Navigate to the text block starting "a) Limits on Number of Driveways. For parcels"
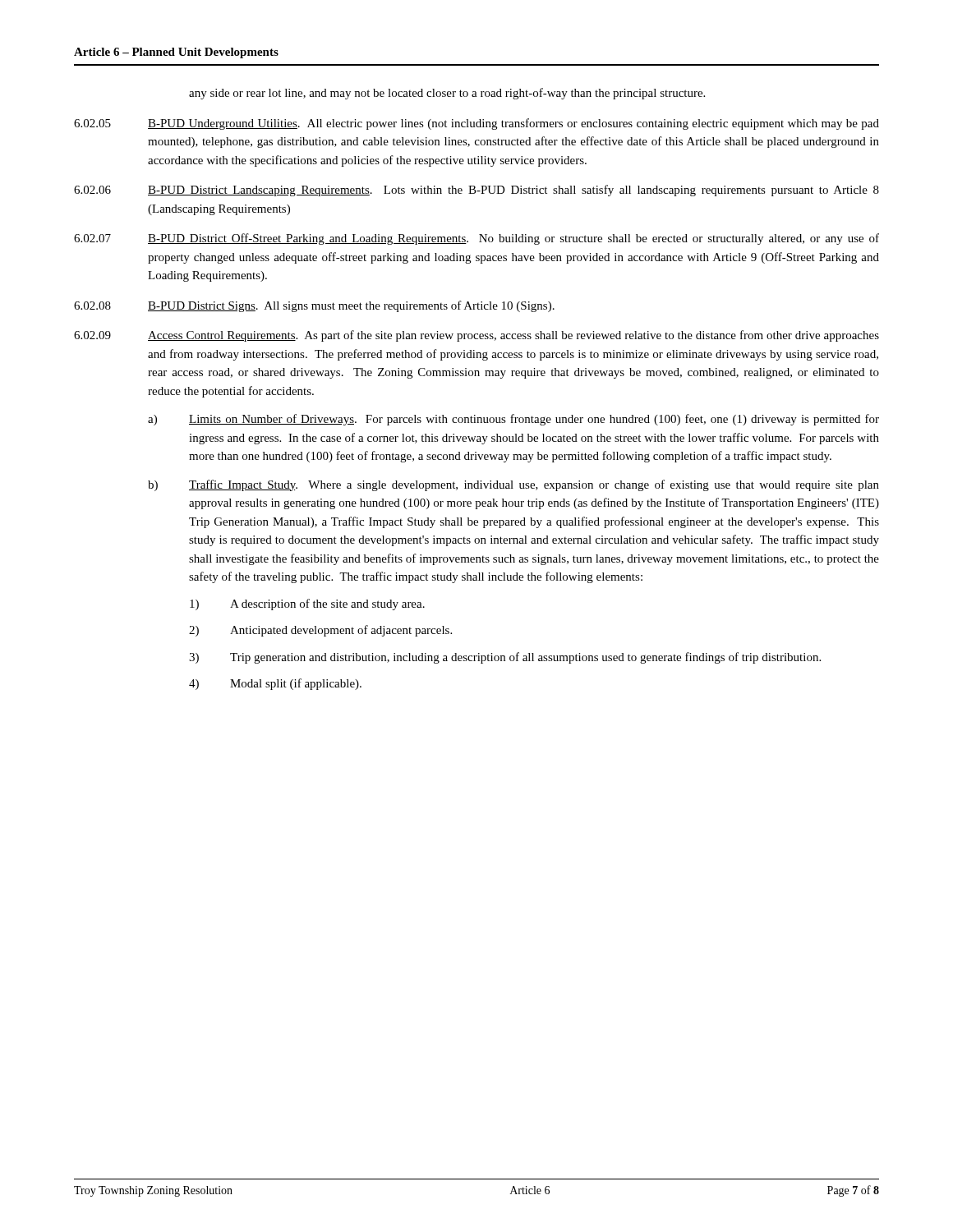 (513, 438)
